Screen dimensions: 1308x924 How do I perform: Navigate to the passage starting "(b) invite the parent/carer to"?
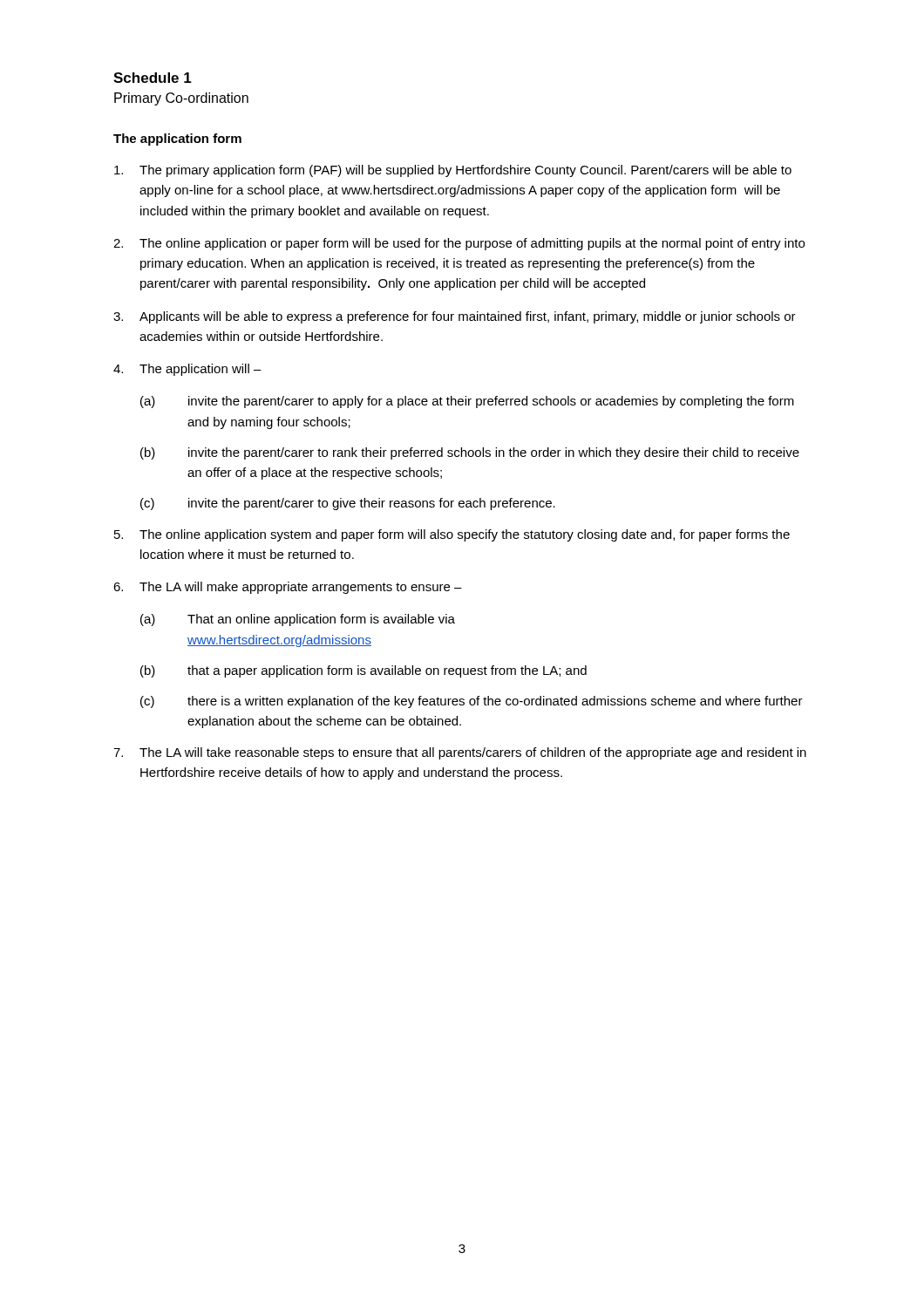pyautogui.click(x=462, y=462)
